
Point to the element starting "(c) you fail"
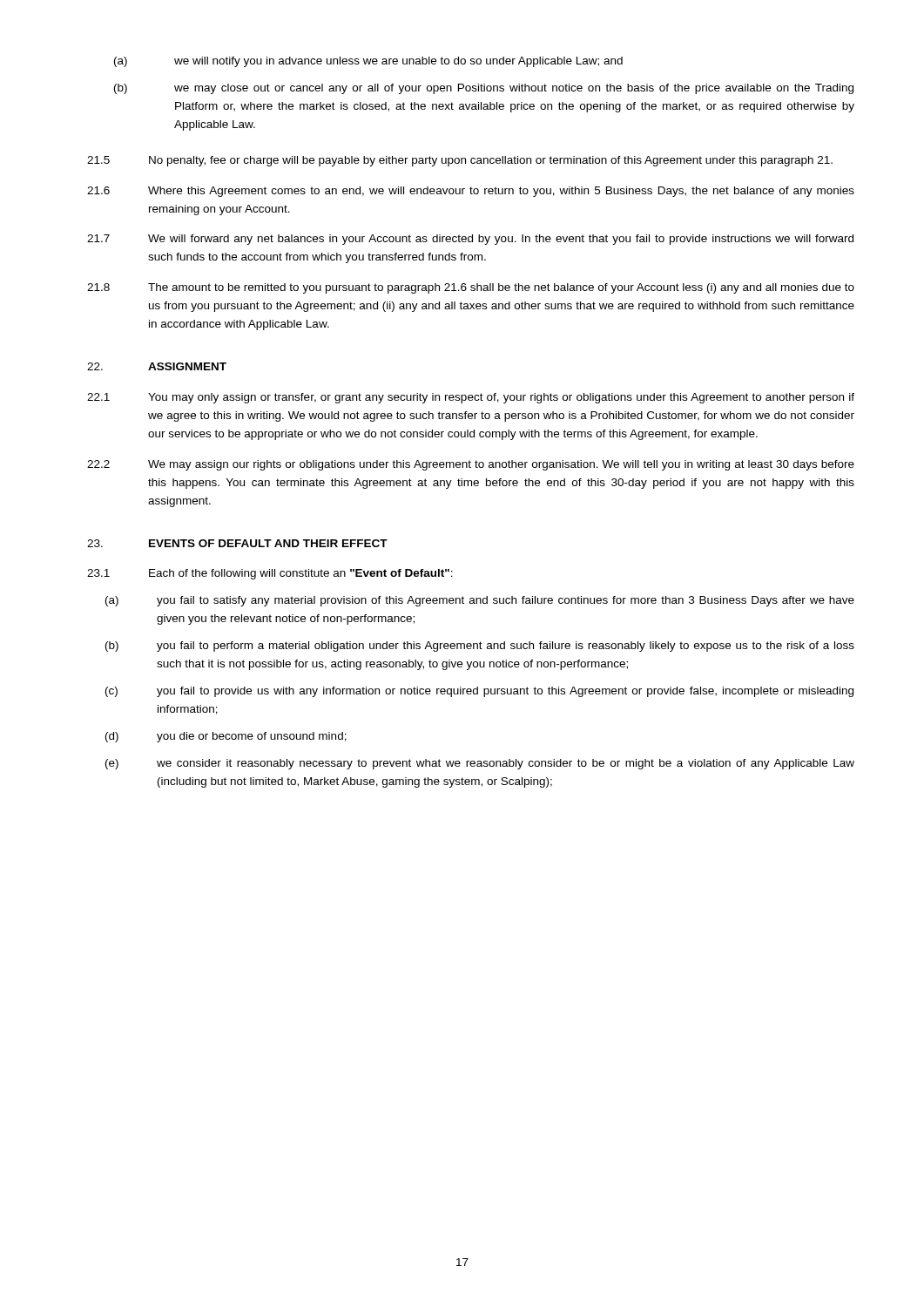pyautogui.click(x=471, y=700)
